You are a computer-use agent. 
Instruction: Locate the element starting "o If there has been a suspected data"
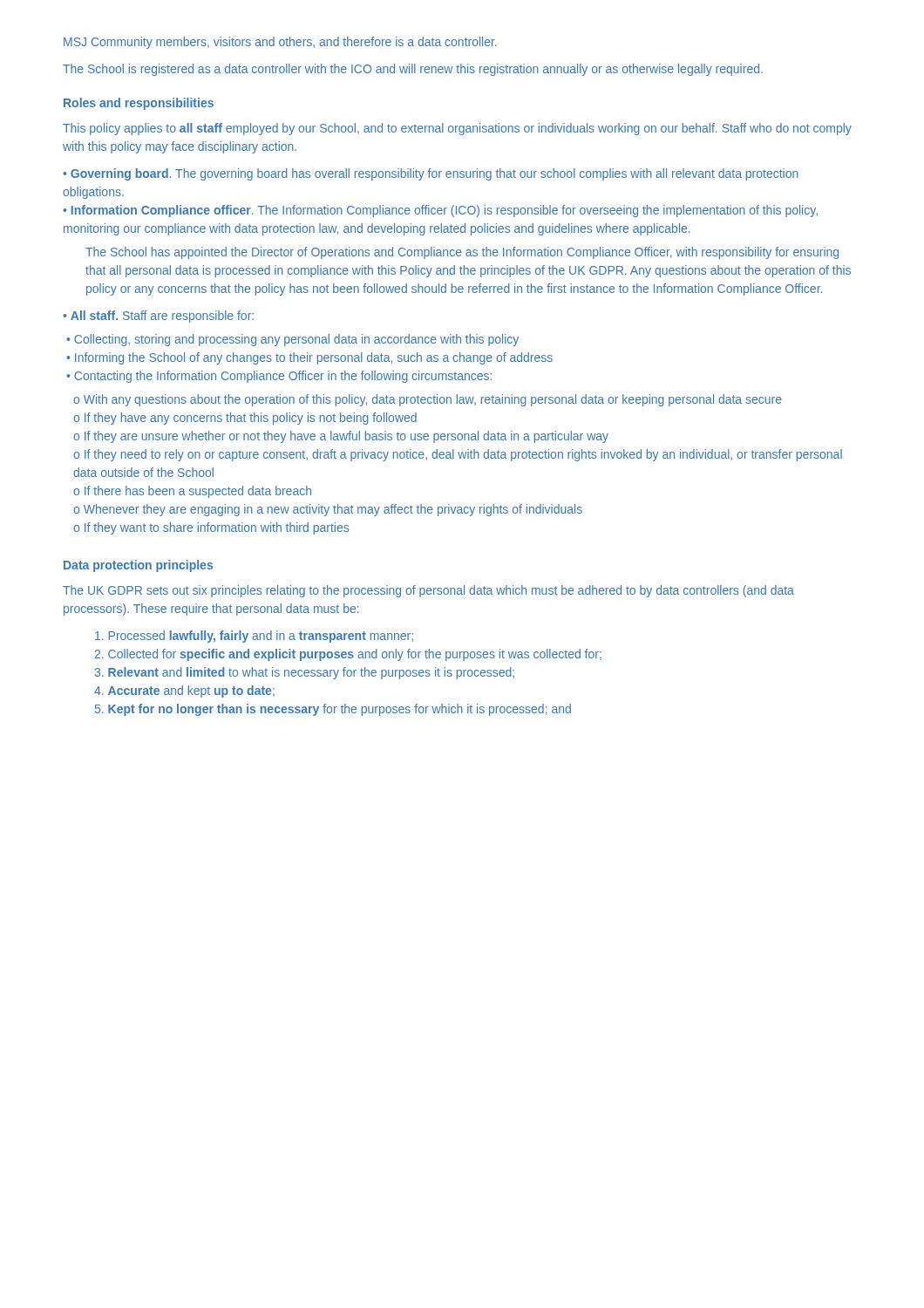(192, 492)
